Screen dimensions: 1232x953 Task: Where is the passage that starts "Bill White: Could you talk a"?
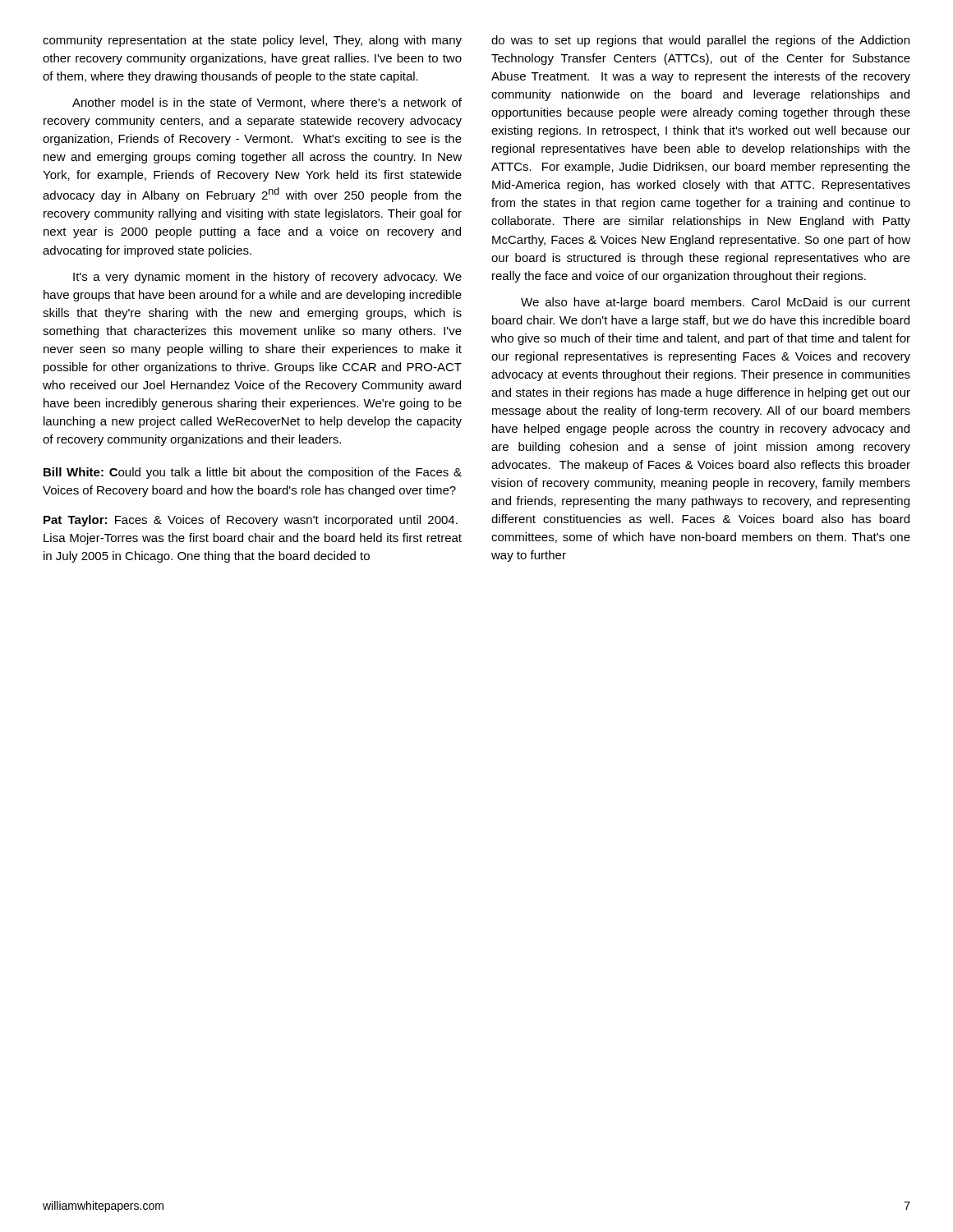coord(252,481)
